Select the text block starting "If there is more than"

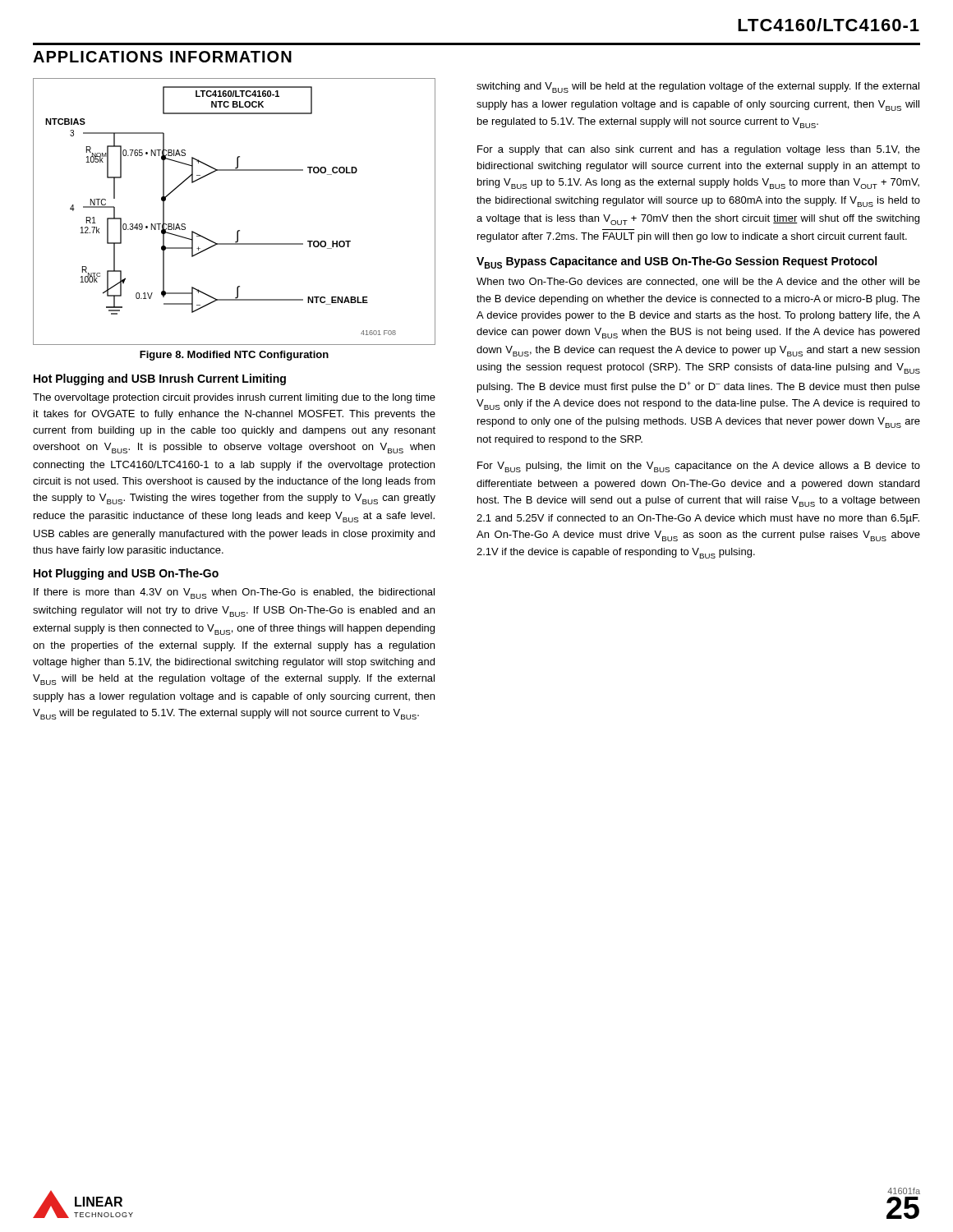pyautogui.click(x=234, y=653)
